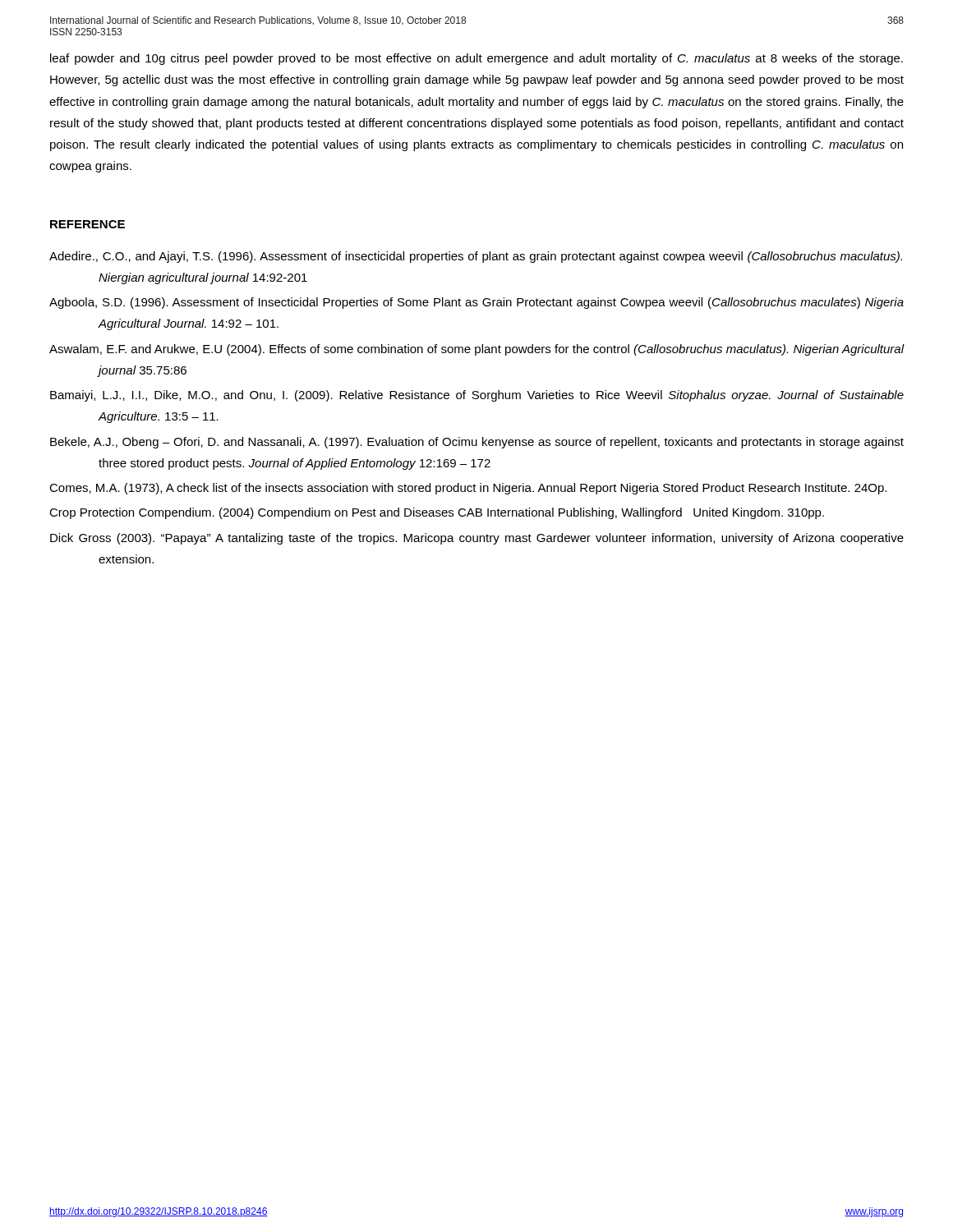Where is the passage that starts "Comes, M.A. (1973), A check"?
This screenshot has width=953, height=1232.
[468, 487]
